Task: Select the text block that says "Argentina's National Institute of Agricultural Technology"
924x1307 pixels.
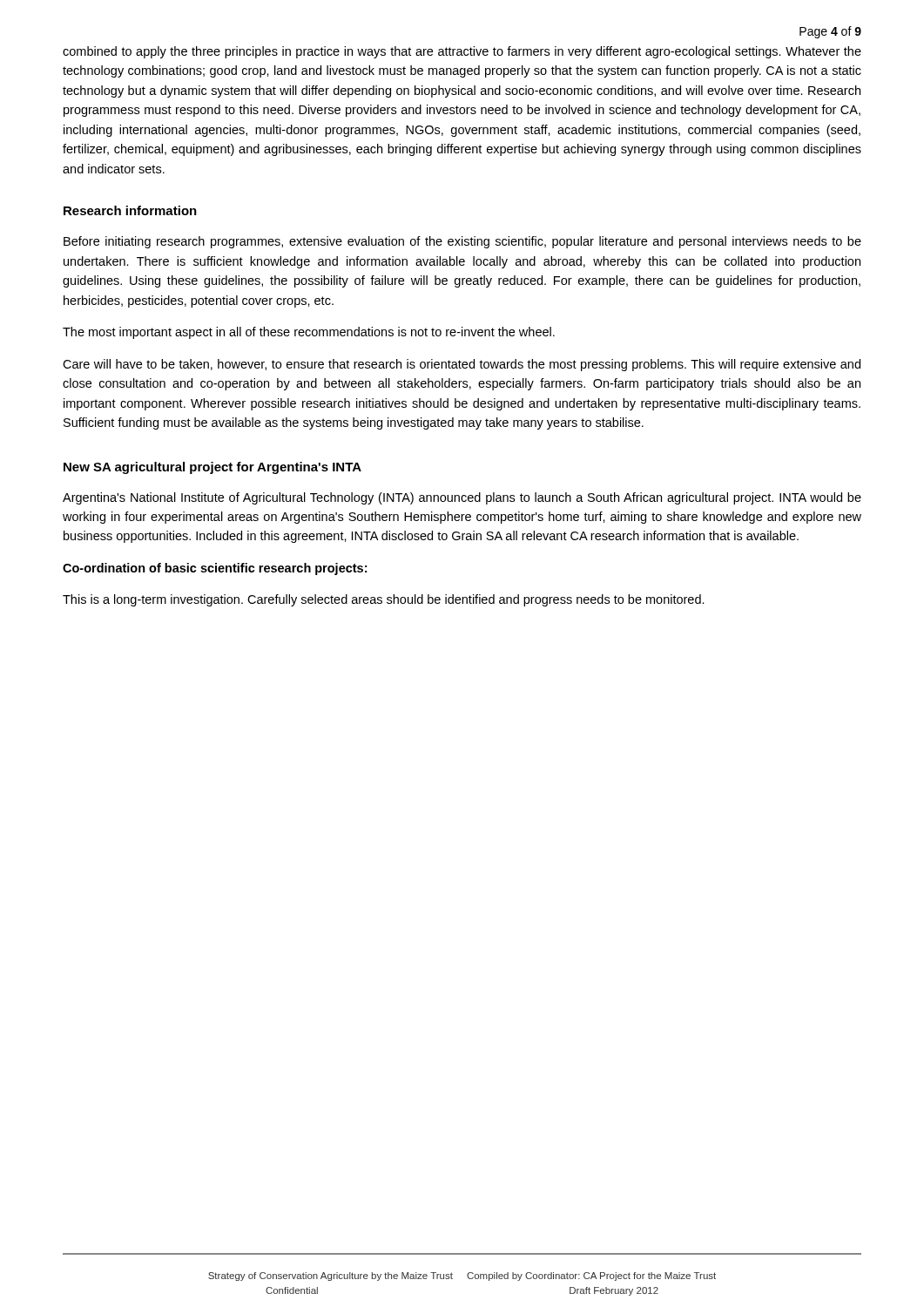Action: (x=462, y=517)
